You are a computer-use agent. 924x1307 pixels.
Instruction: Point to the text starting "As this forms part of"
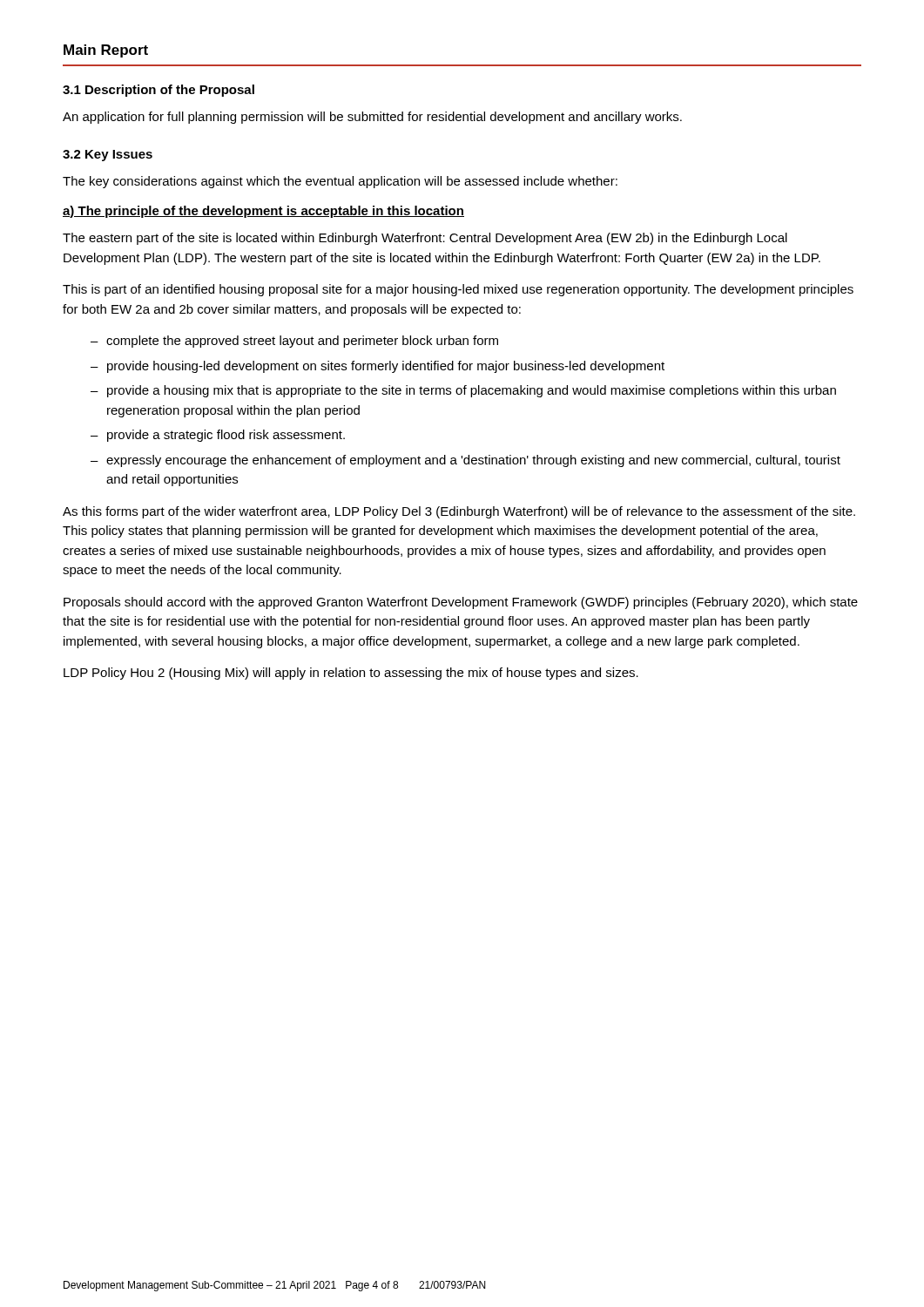(x=460, y=540)
